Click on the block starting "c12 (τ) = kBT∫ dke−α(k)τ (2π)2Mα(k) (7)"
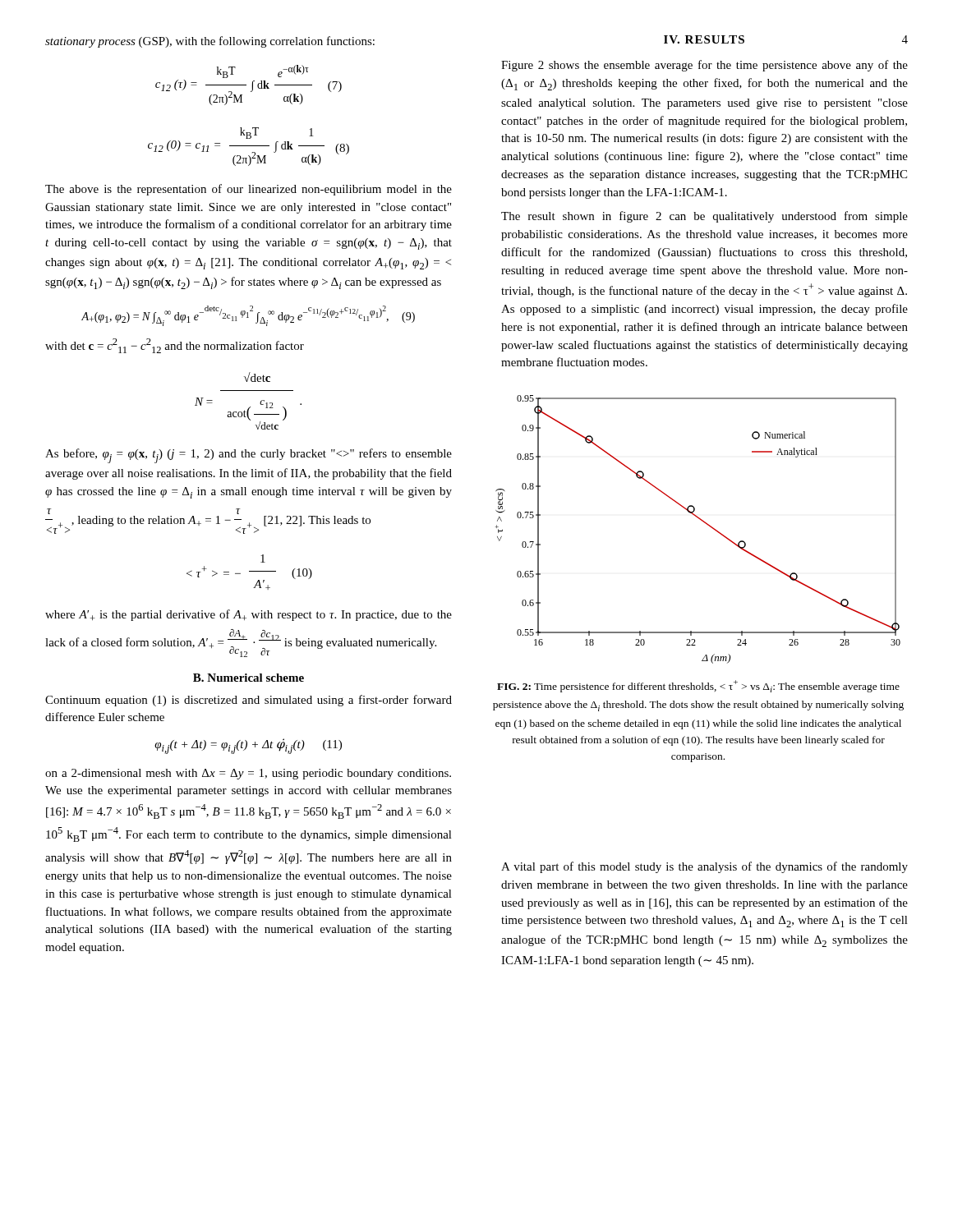This screenshot has width=953, height=1232. [x=248, y=85]
